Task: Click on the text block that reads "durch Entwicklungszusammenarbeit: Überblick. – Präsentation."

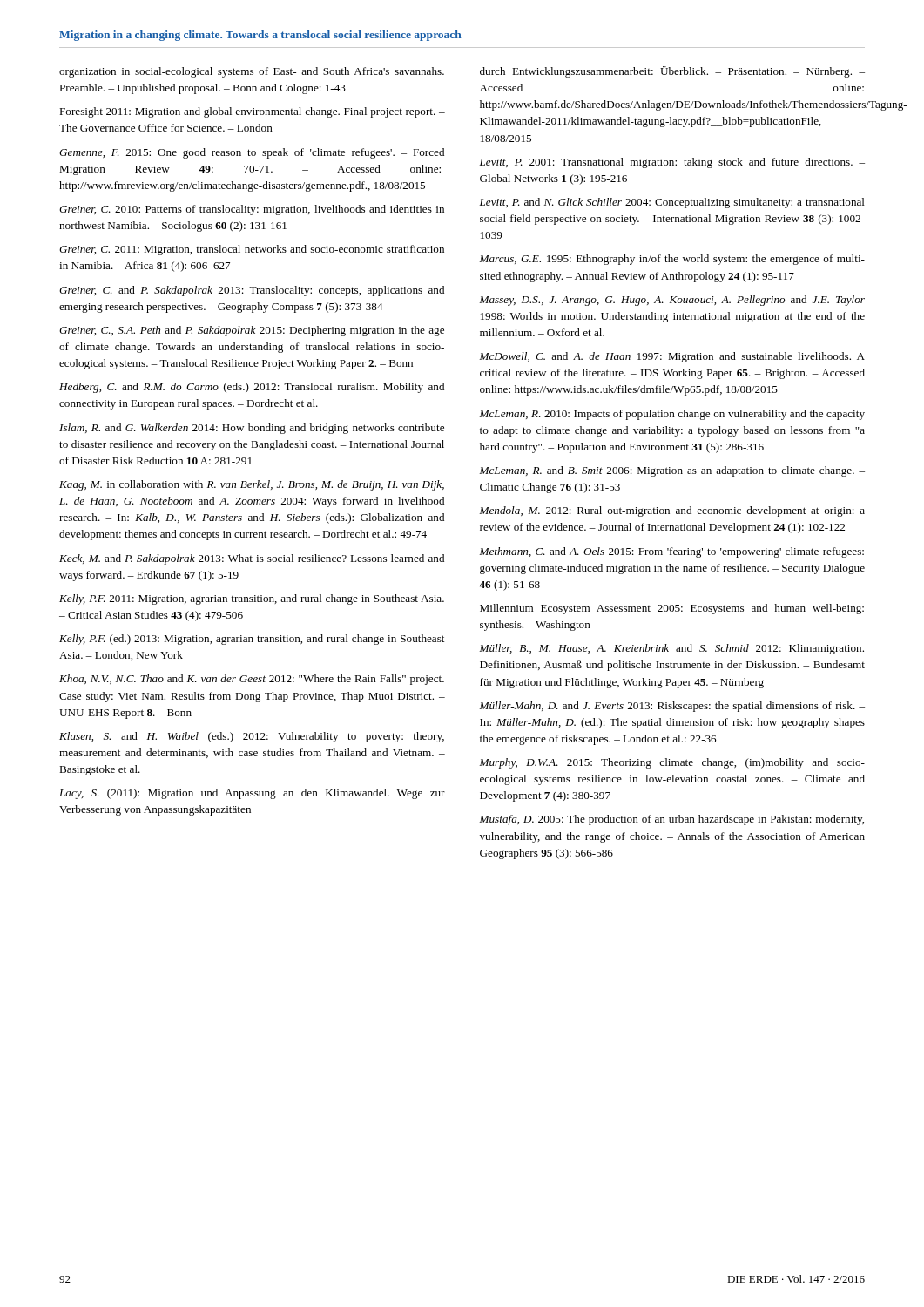Action: 672,104
